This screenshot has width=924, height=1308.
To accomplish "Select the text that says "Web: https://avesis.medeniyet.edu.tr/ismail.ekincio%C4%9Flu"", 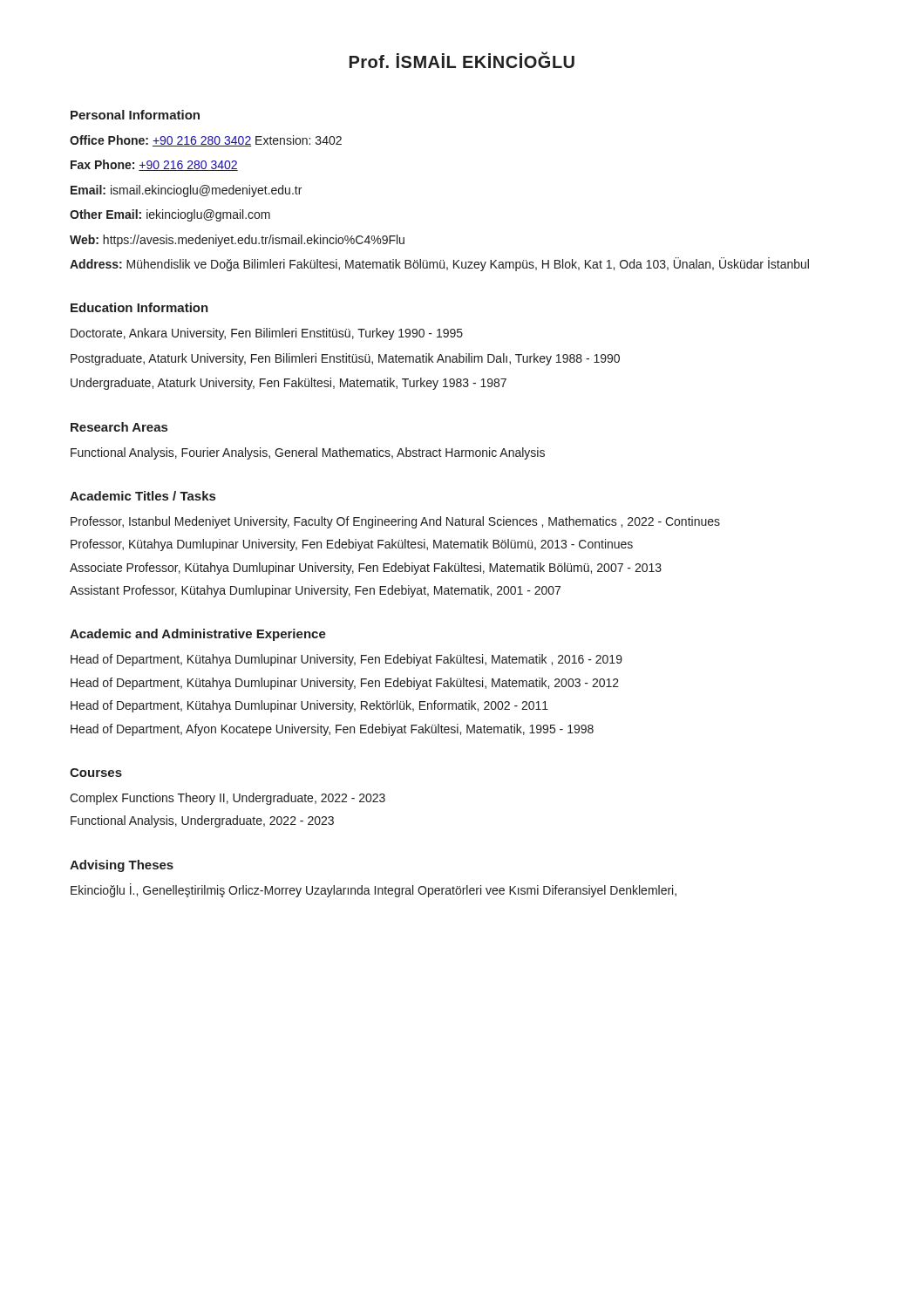I will [237, 241].
